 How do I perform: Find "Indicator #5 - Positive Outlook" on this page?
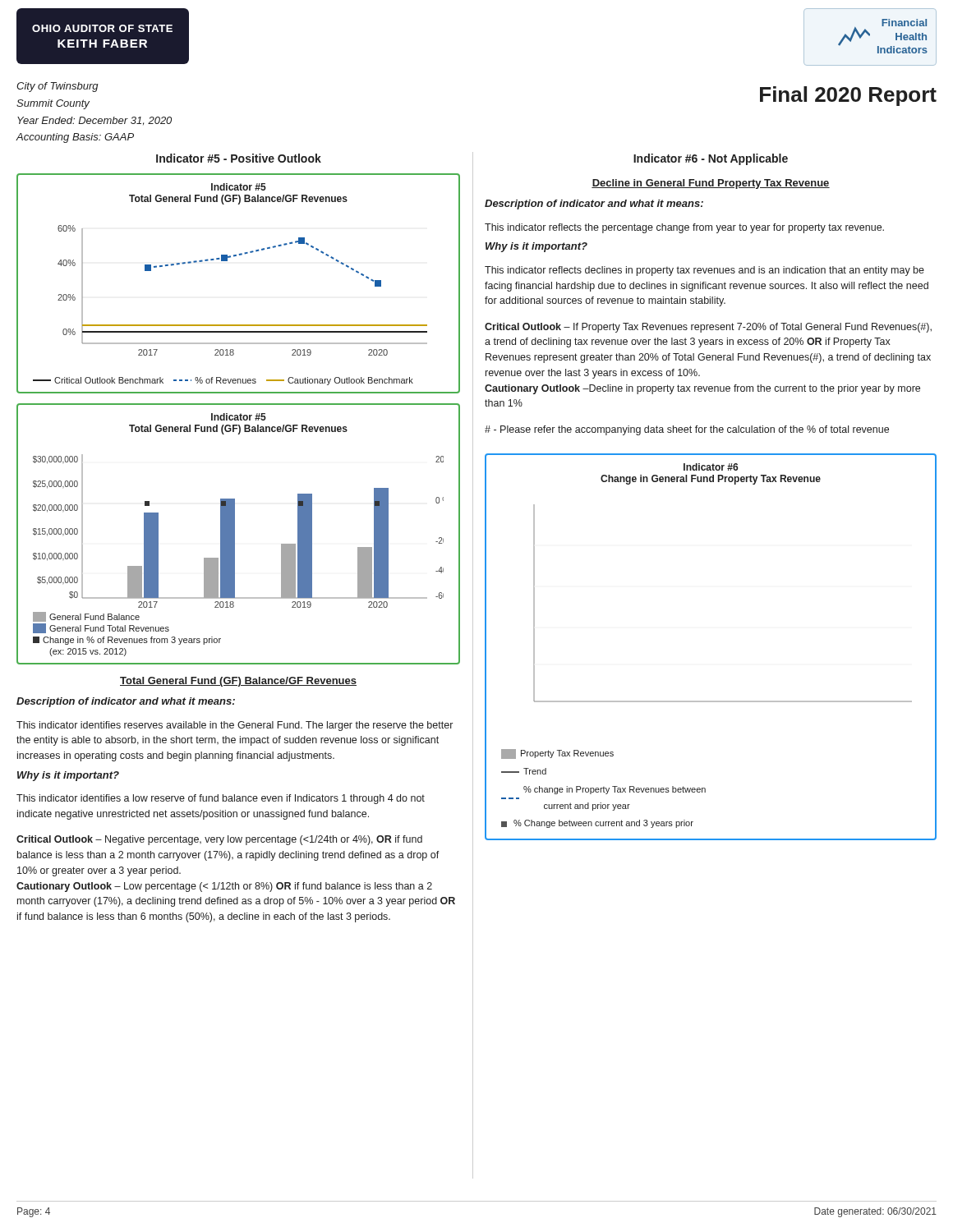click(x=238, y=158)
